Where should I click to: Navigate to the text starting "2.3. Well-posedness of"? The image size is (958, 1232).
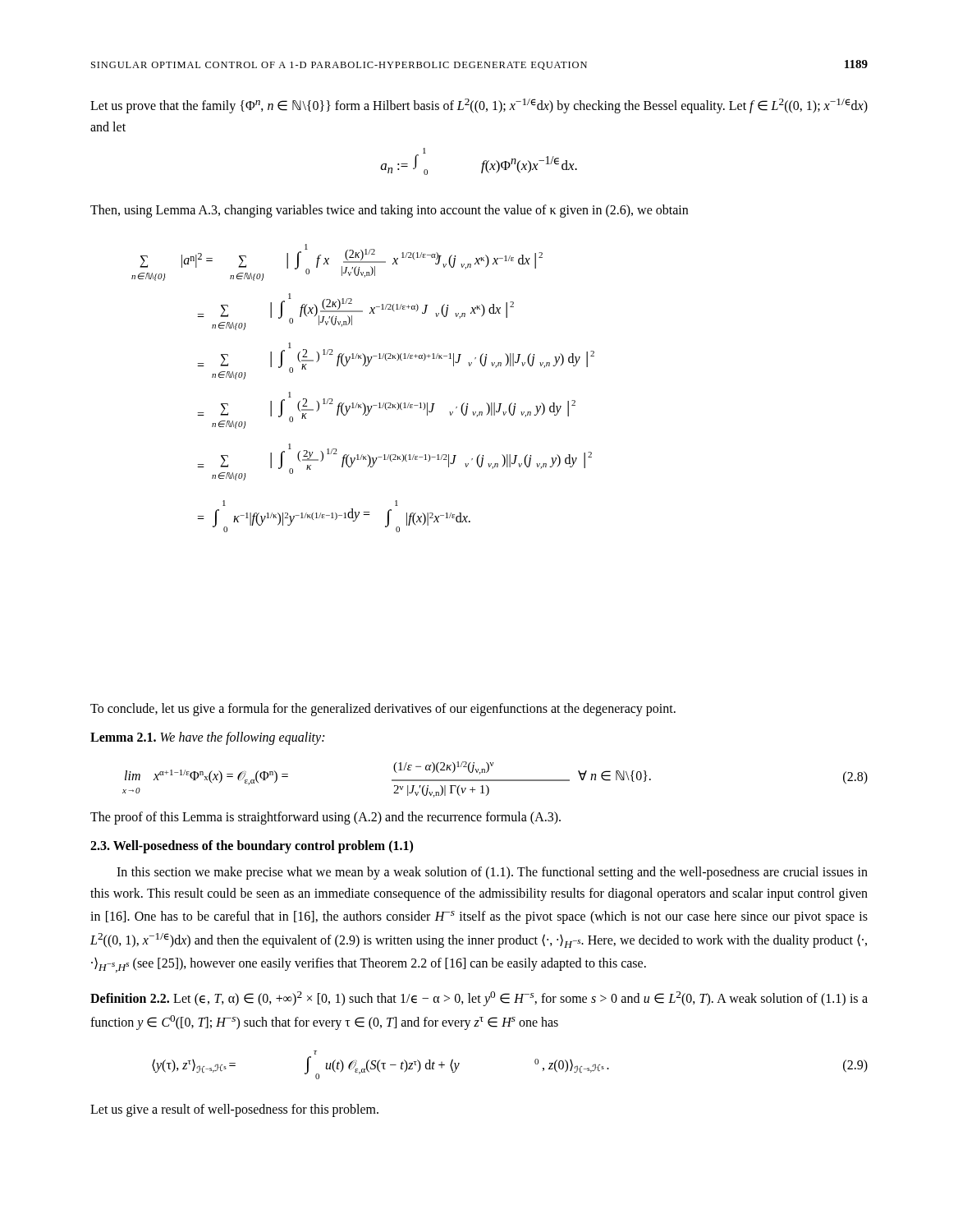click(252, 846)
